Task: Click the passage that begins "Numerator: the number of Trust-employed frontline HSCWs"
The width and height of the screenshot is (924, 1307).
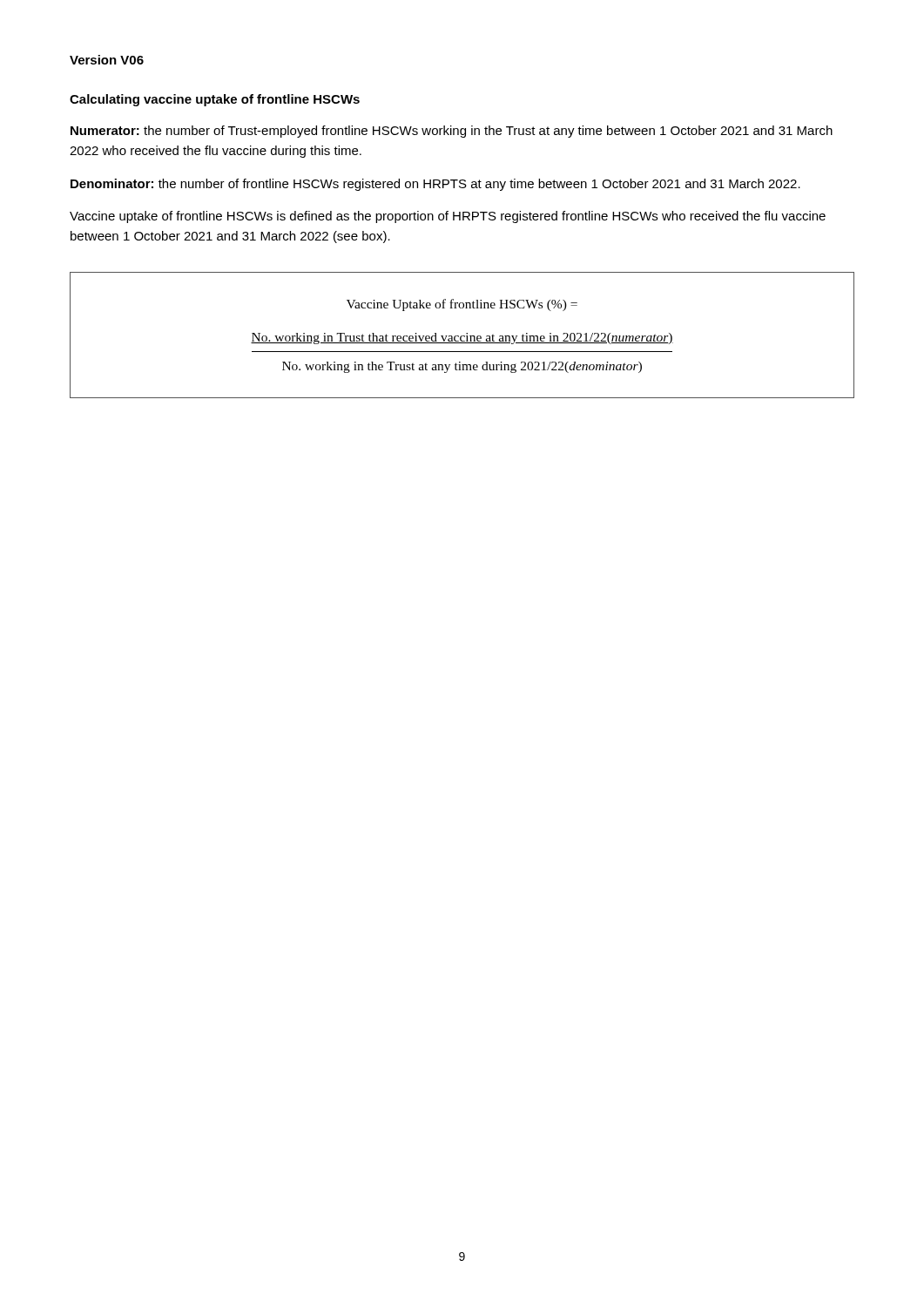Action: (x=451, y=140)
